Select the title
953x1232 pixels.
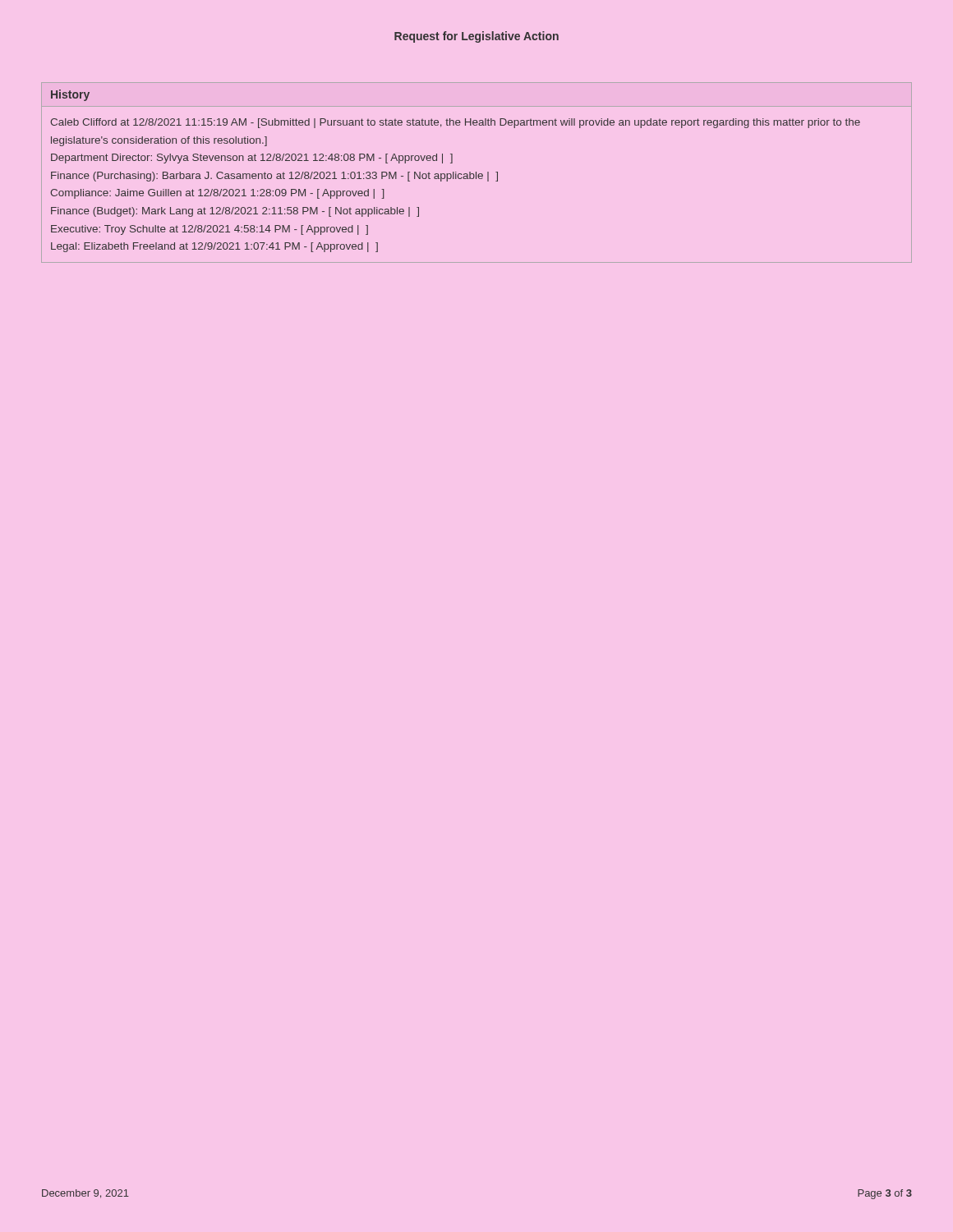(x=476, y=36)
